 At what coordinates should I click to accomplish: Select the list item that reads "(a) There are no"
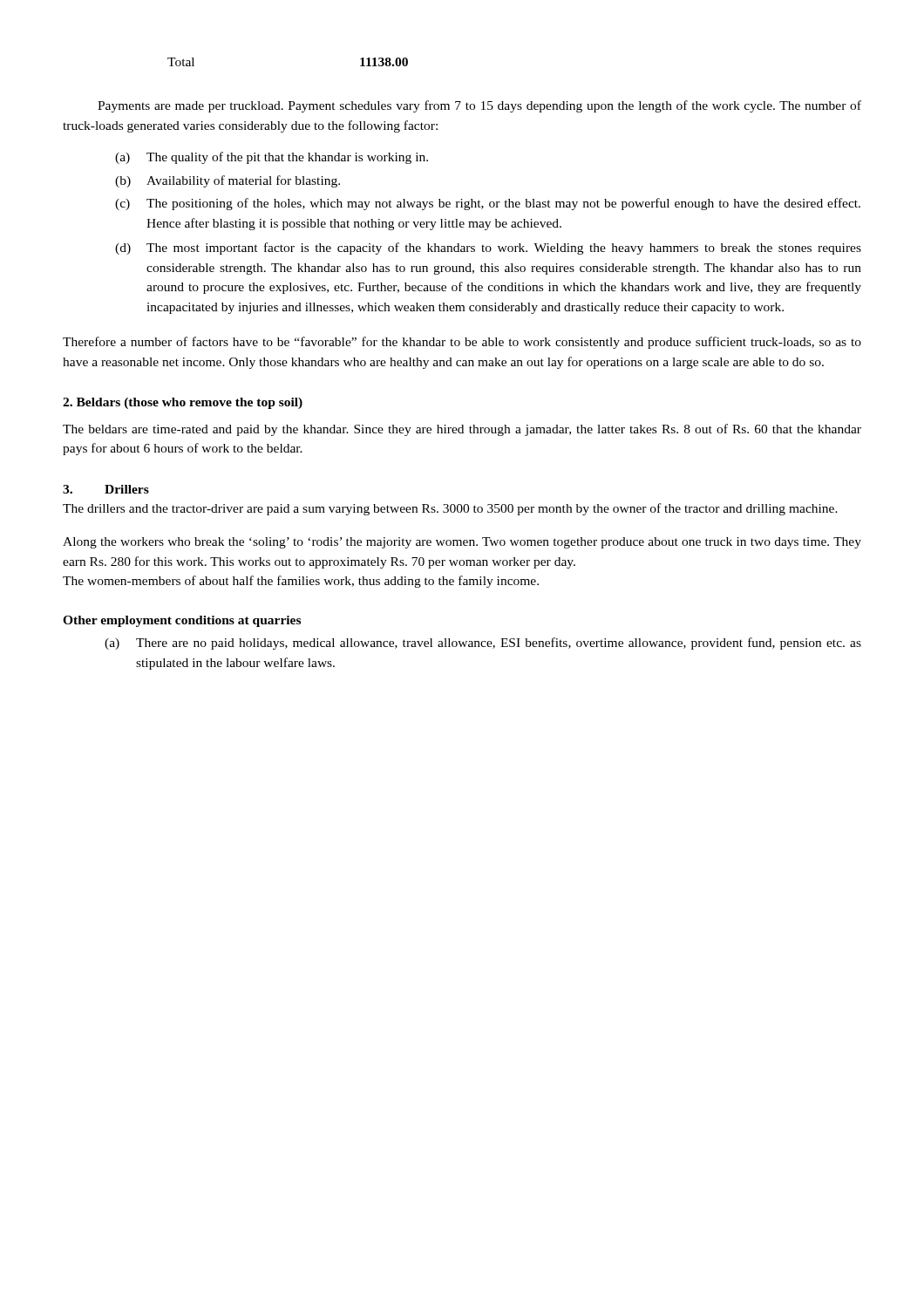click(x=483, y=653)
